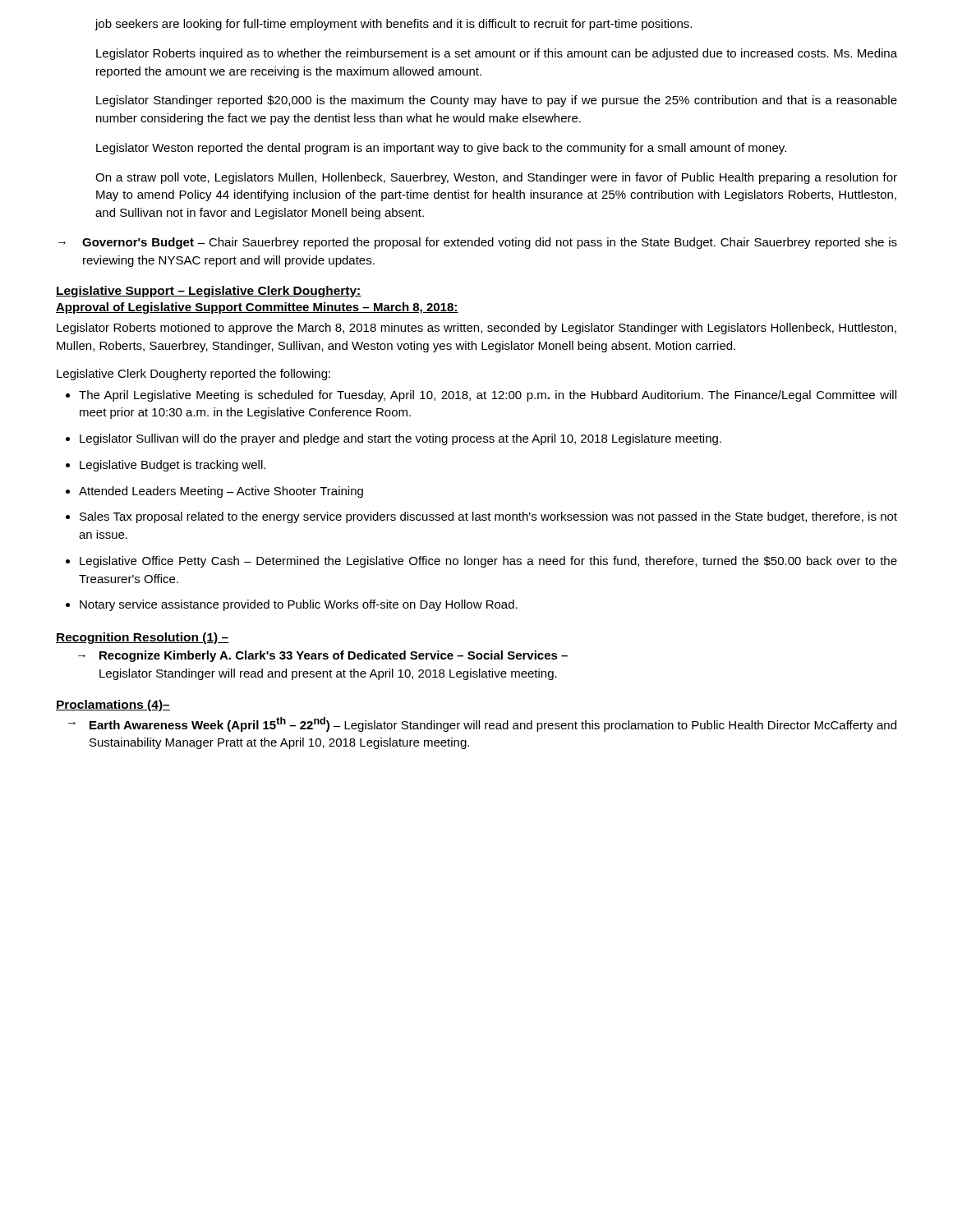953x1232 pixels.
Task: Select the passage starting "The April Legislative Meeting is"
Action: coord(476,403)
